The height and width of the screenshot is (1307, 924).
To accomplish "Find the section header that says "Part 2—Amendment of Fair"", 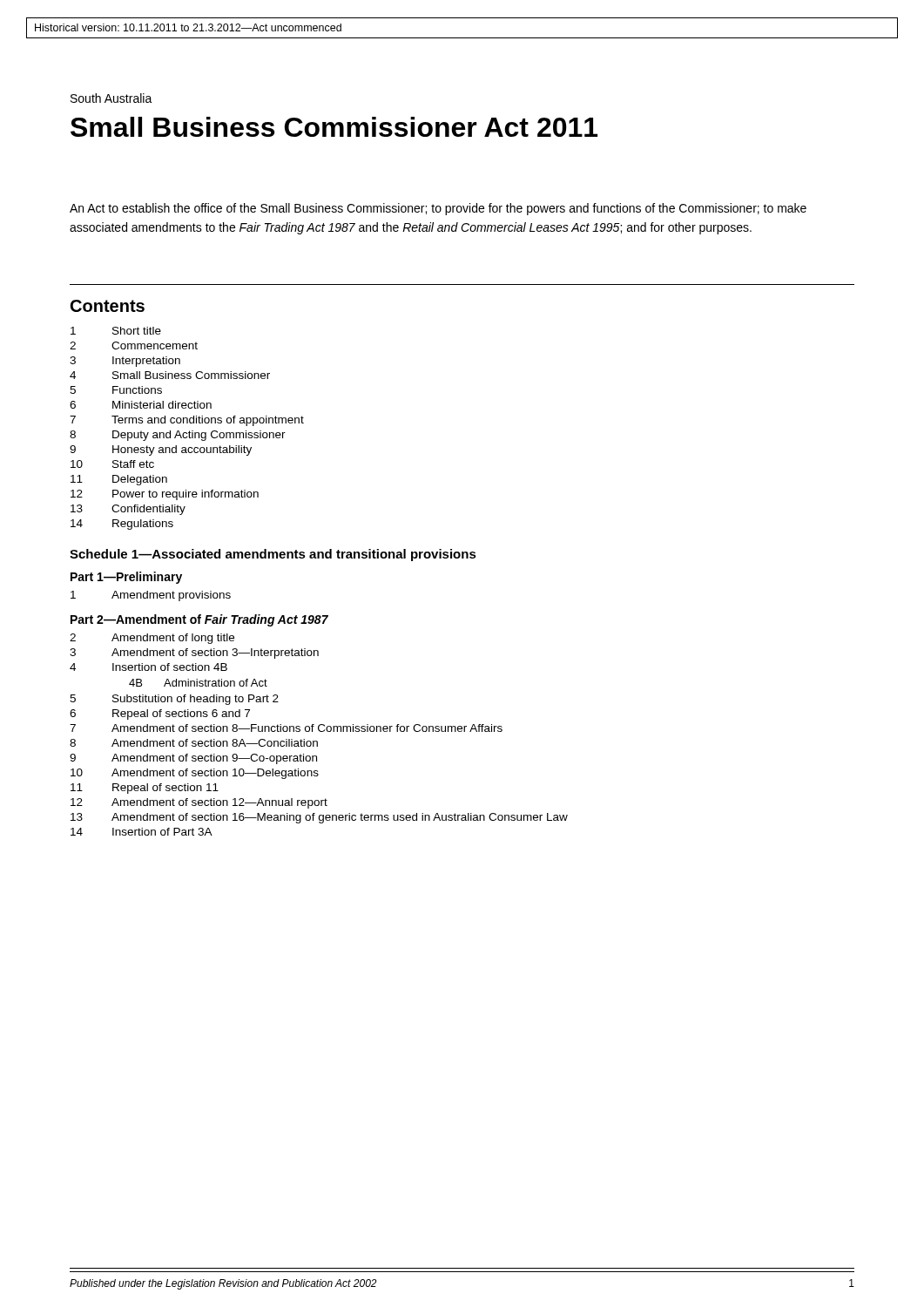I will tap(199, 620).
